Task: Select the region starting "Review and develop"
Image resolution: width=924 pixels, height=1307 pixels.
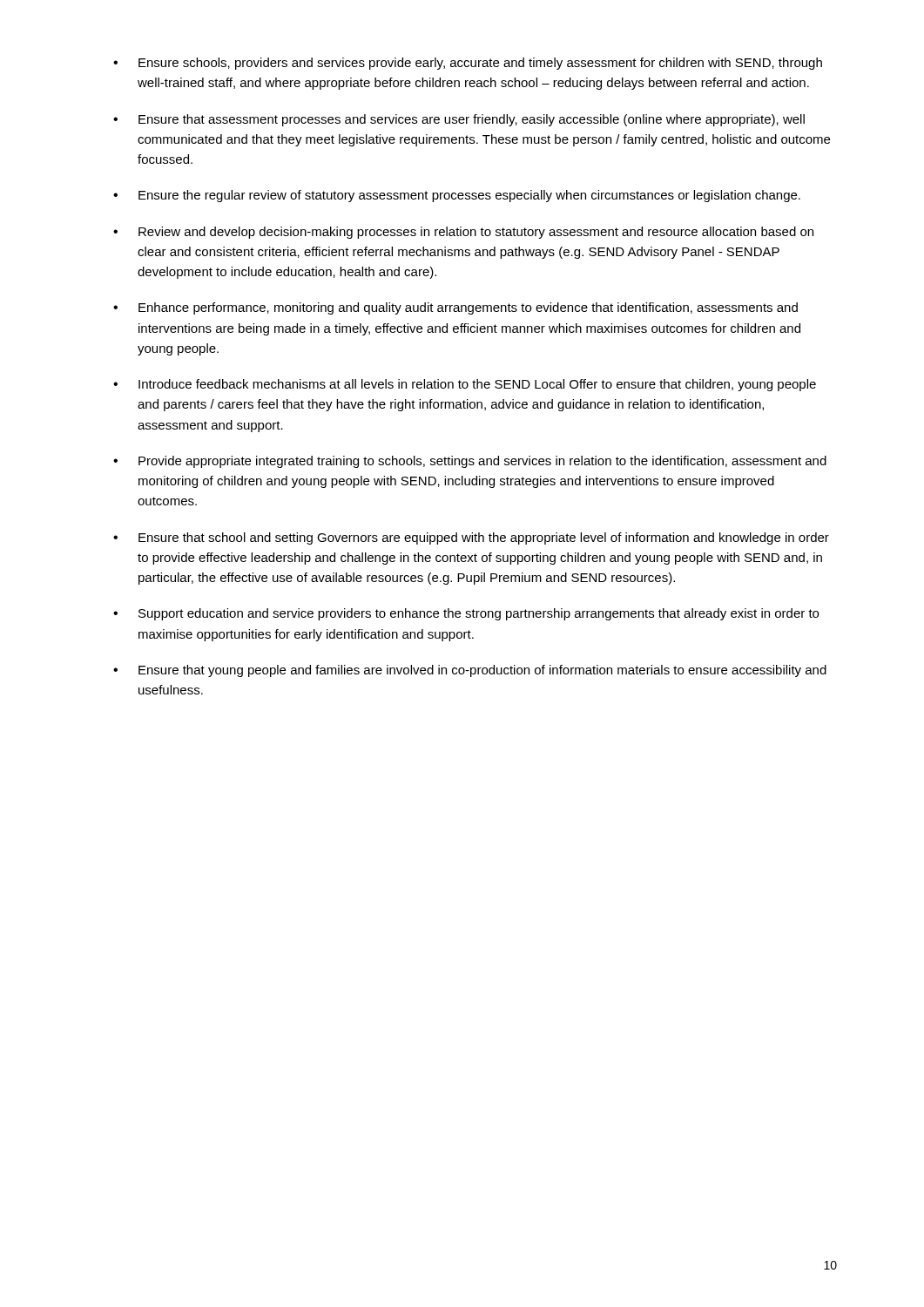Action: point(476,251)
